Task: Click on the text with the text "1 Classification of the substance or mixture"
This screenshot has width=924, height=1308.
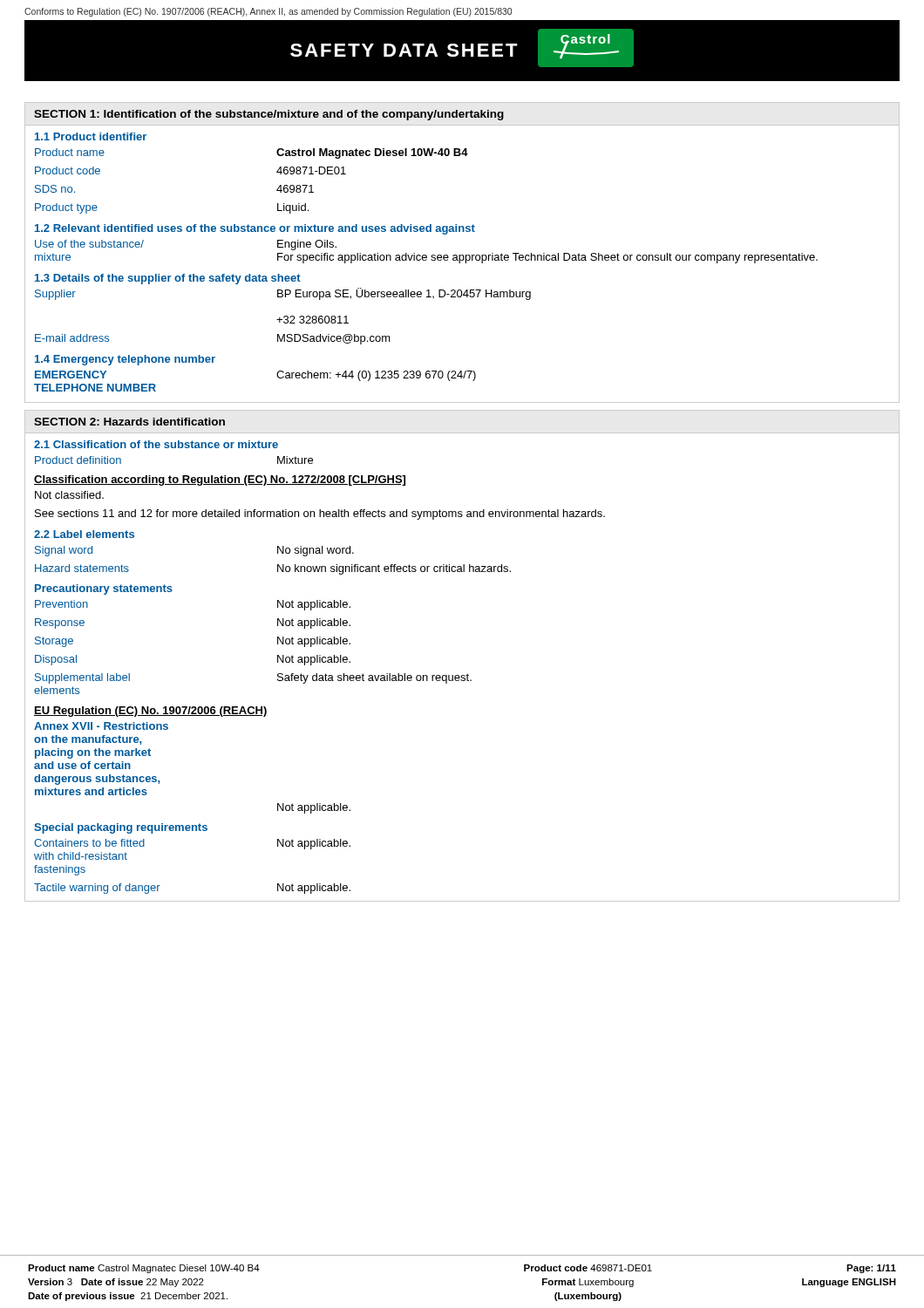Action: pyautogui.click(x=156, y=444)
